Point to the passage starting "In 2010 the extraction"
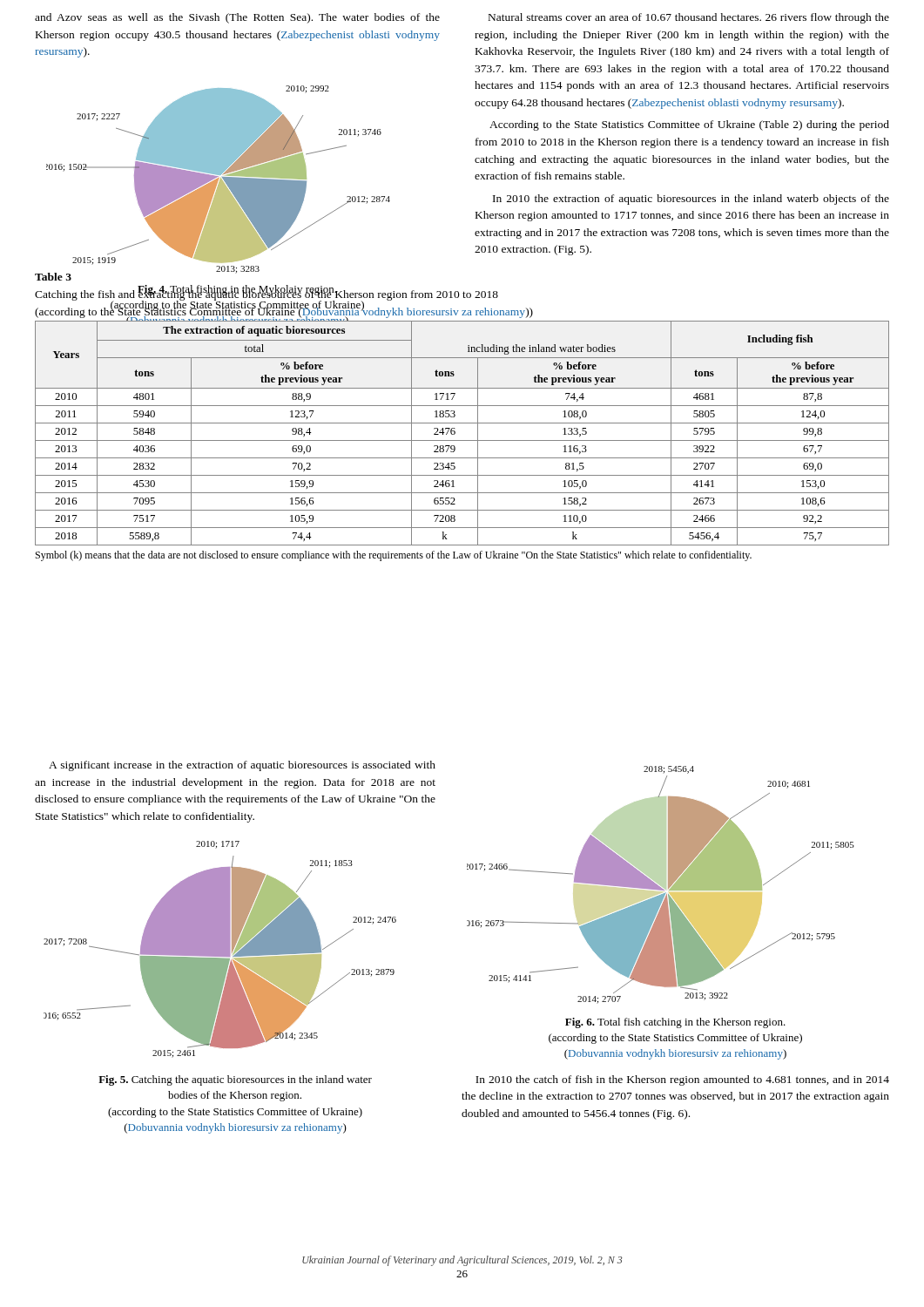 tap(682, 223)
